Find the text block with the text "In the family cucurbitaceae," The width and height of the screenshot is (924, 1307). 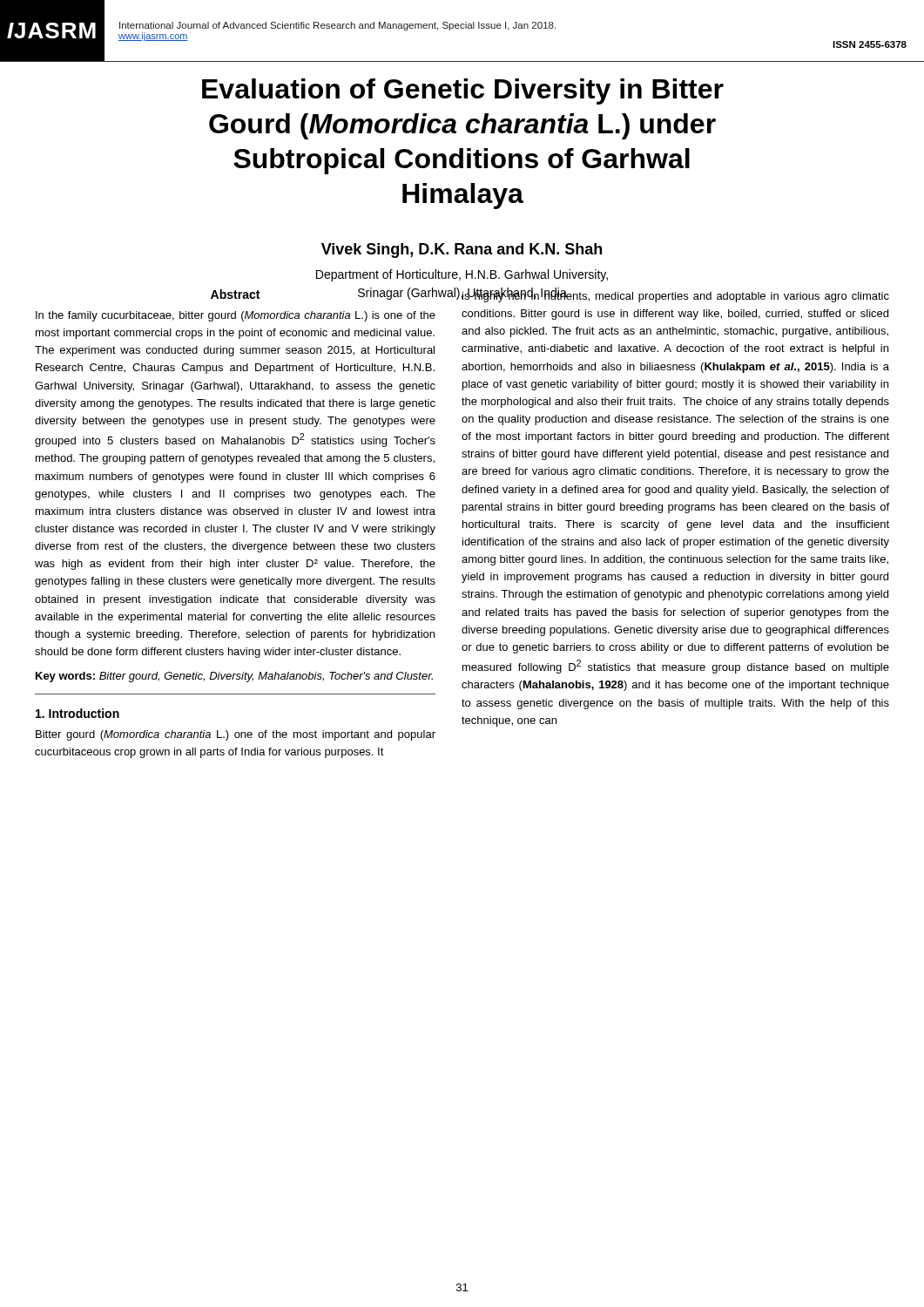[x=235, y=484]
